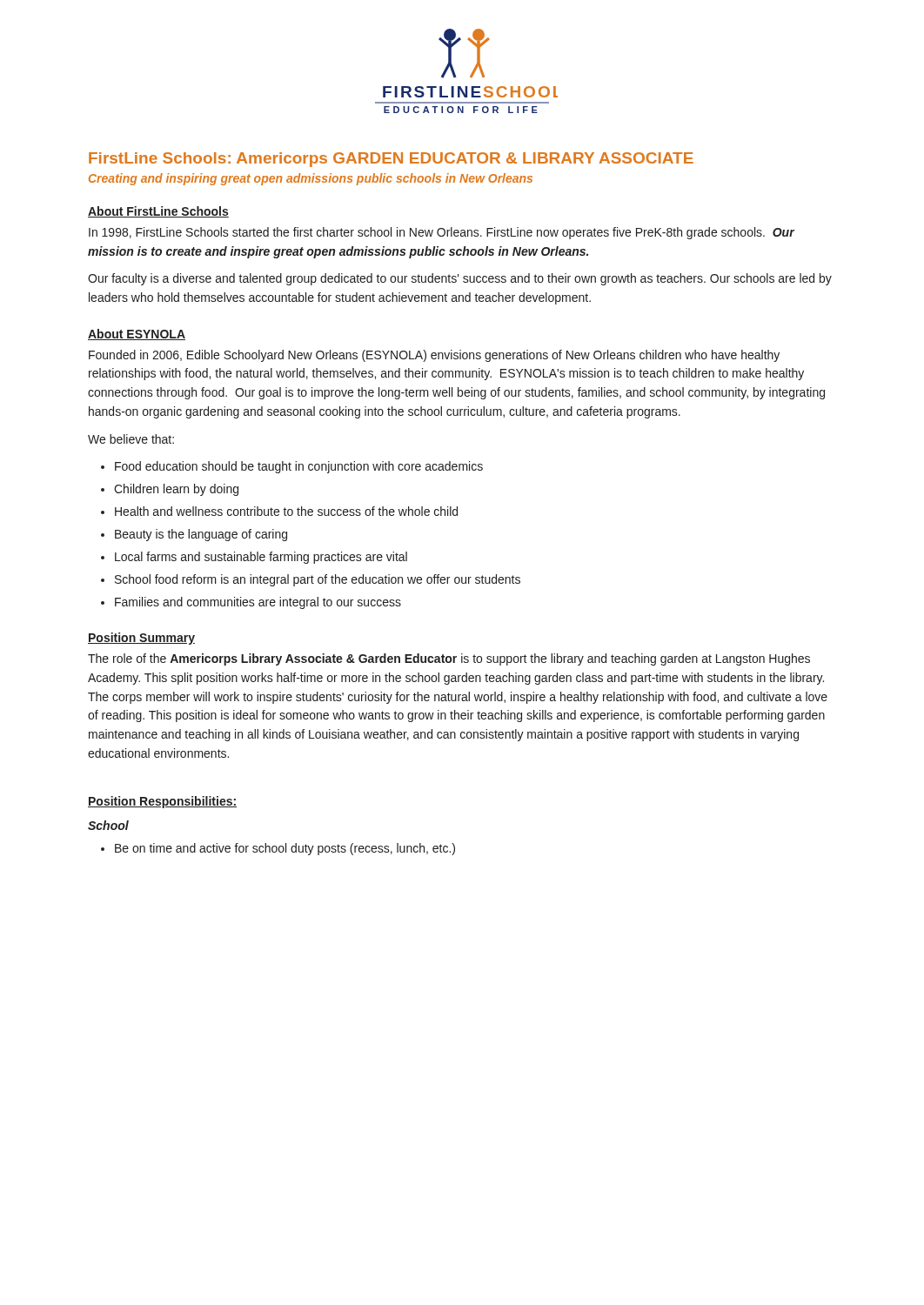Click on the passage starting "Beauty is the language of"
Screen dimensions: 1305x924
[x=201, y=534]
